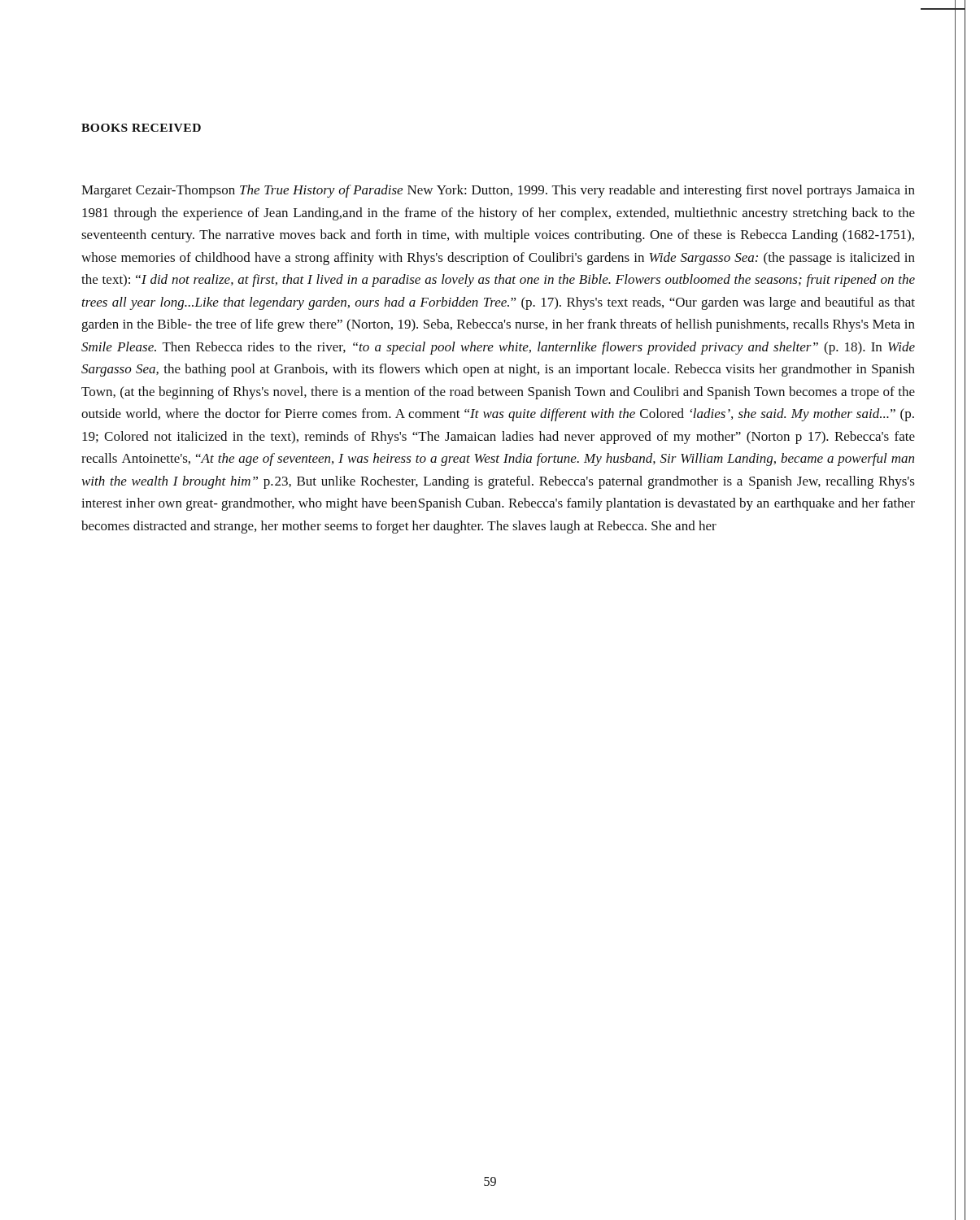Point to "BOOKS RECEIVED"
The width and height of the screenshot is (980, 1220).
tap(141, 128)
